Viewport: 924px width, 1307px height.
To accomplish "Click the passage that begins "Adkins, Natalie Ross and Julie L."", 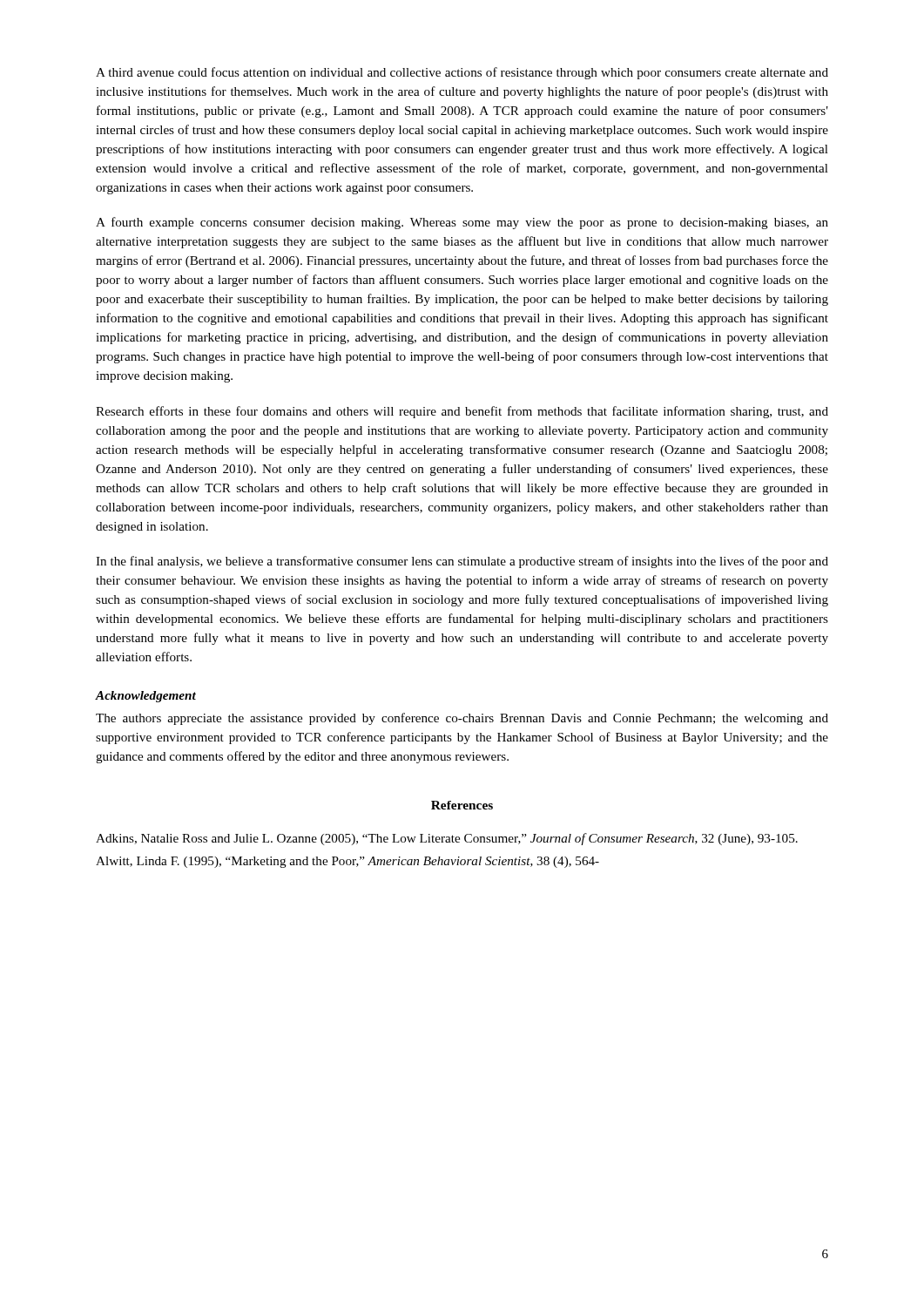I will tap(447, 838).
